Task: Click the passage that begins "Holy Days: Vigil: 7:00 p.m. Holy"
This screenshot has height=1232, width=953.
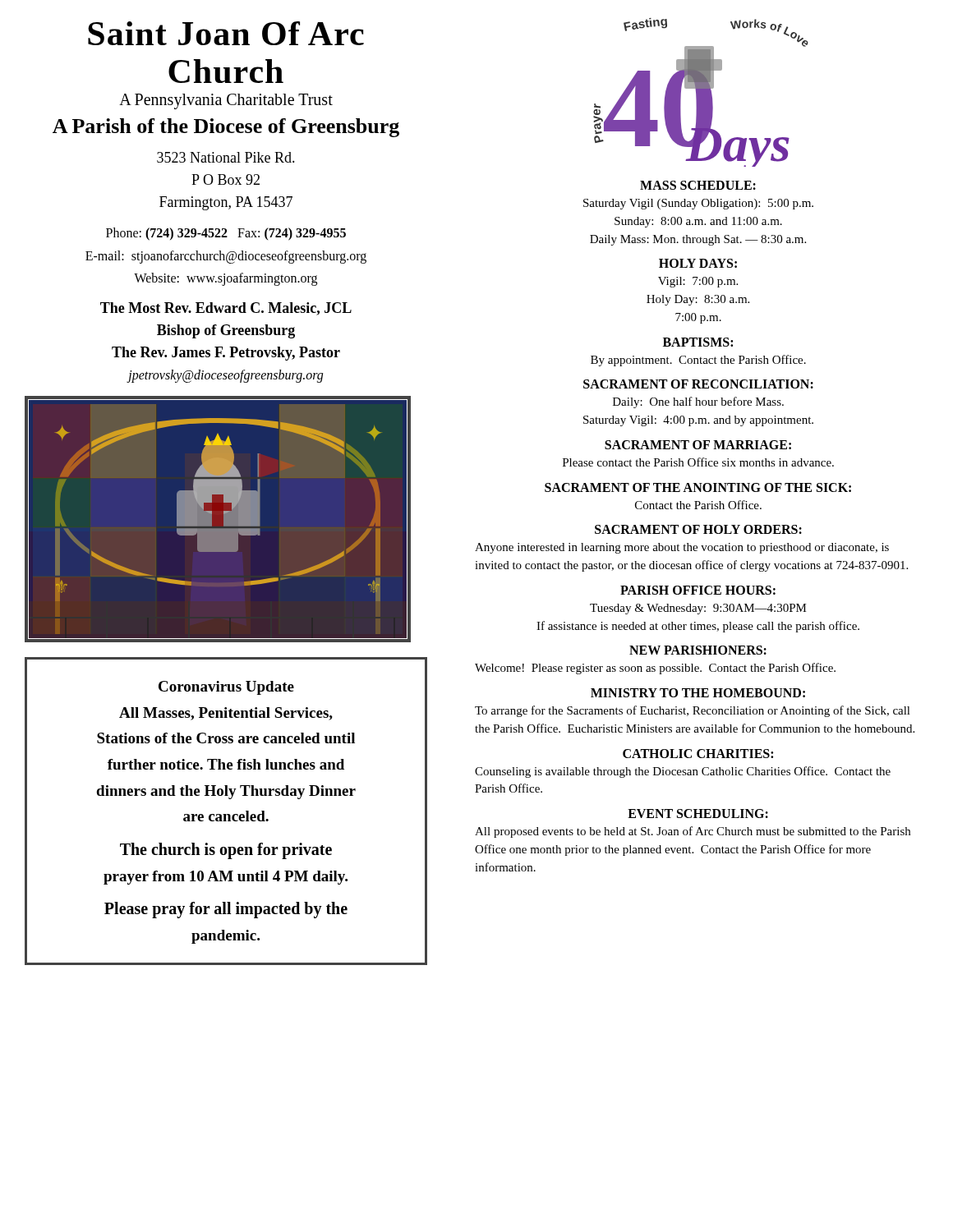Action: point(698,291)
